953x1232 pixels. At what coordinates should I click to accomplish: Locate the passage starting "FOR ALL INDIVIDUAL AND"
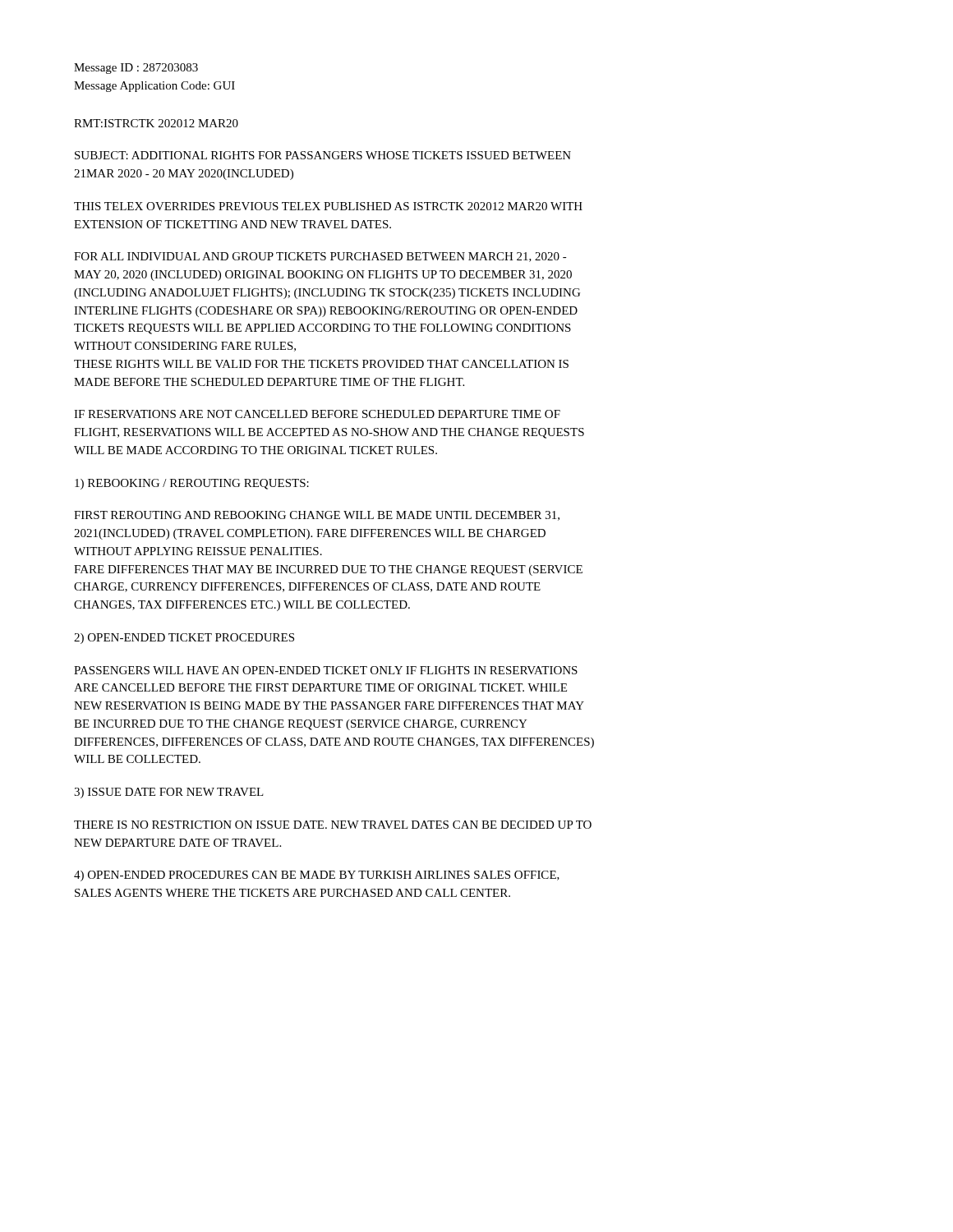327,319
